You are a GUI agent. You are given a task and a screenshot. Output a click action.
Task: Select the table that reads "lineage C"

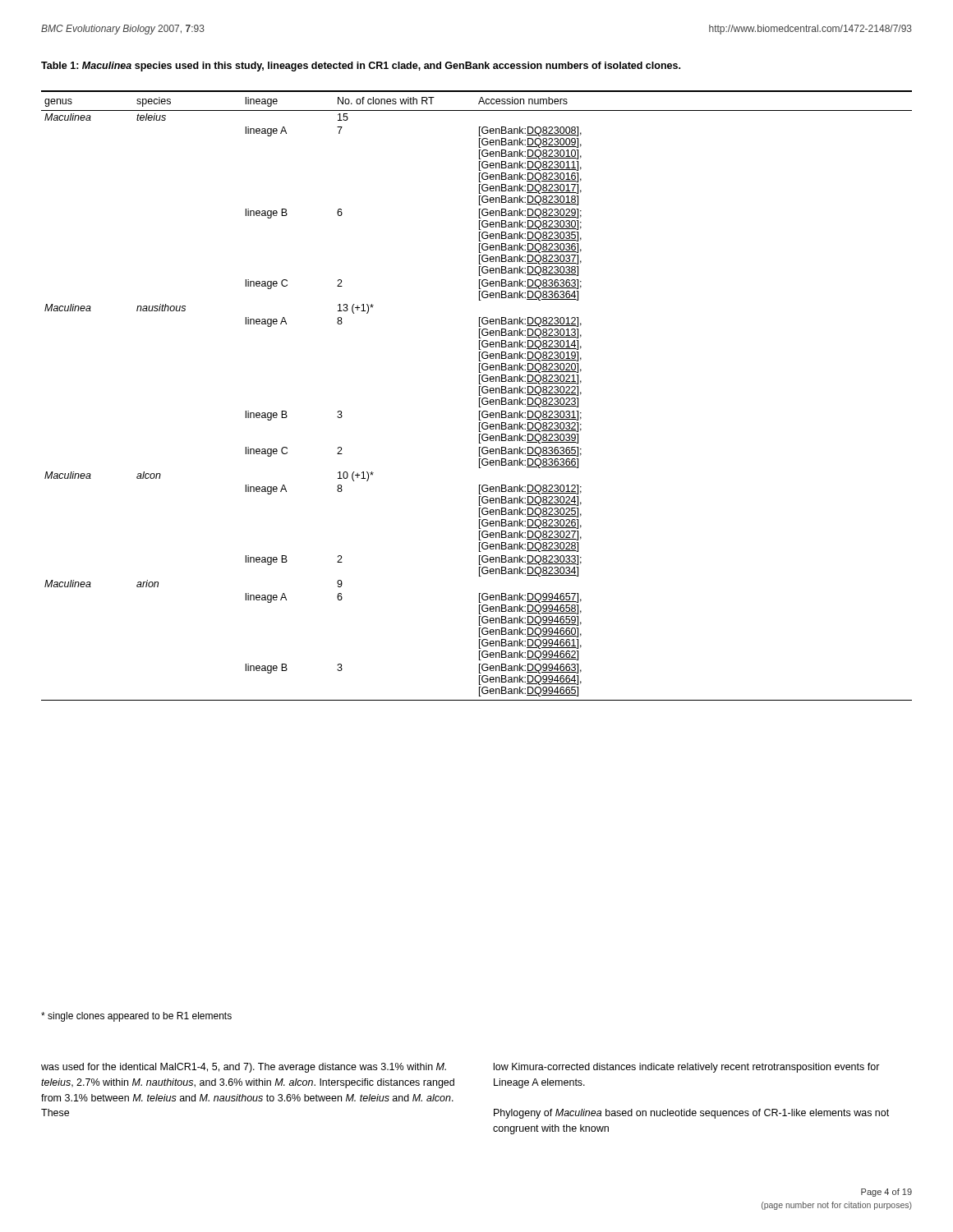476,398
